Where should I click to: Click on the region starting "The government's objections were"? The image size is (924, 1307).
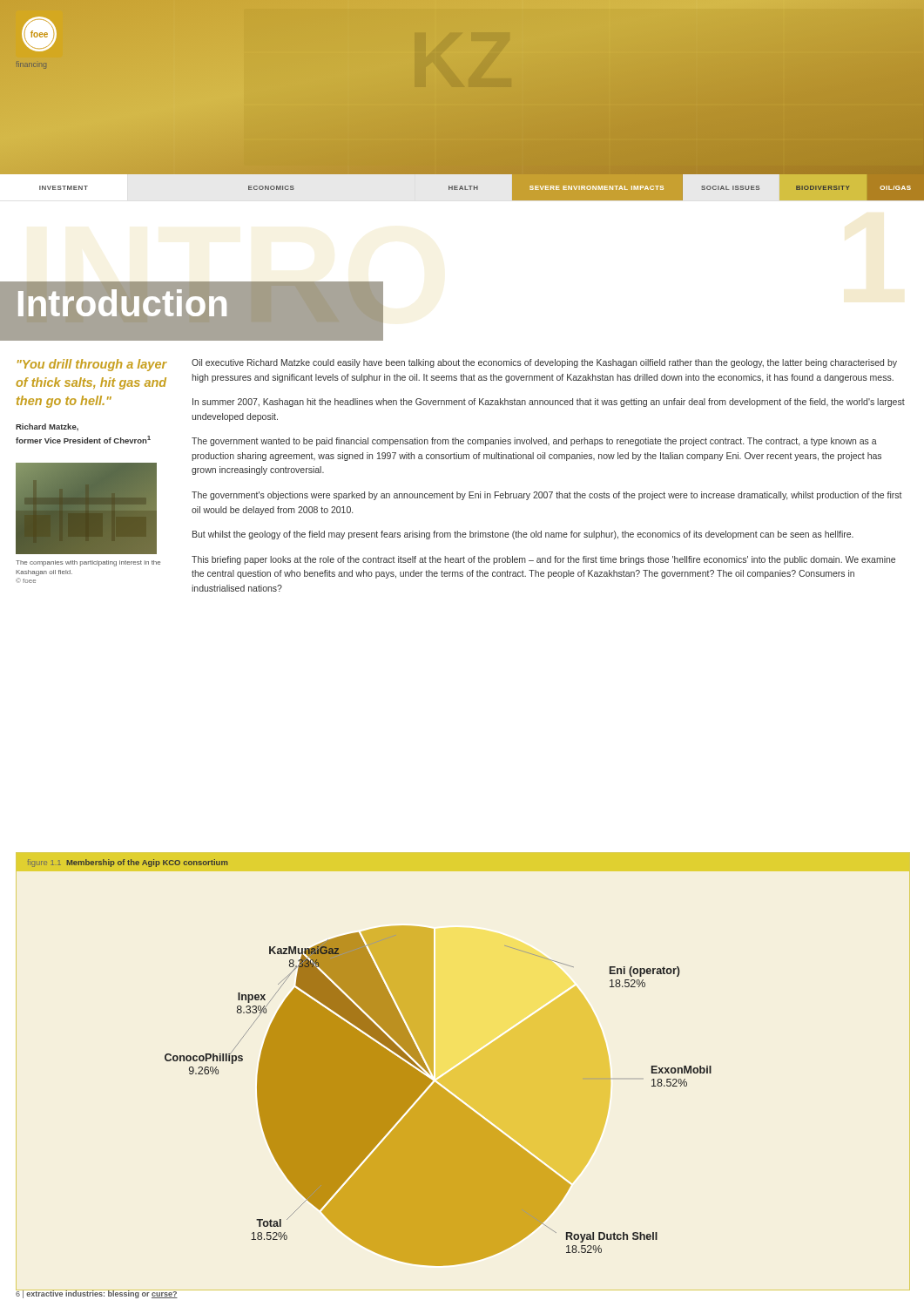coord(547,502)
